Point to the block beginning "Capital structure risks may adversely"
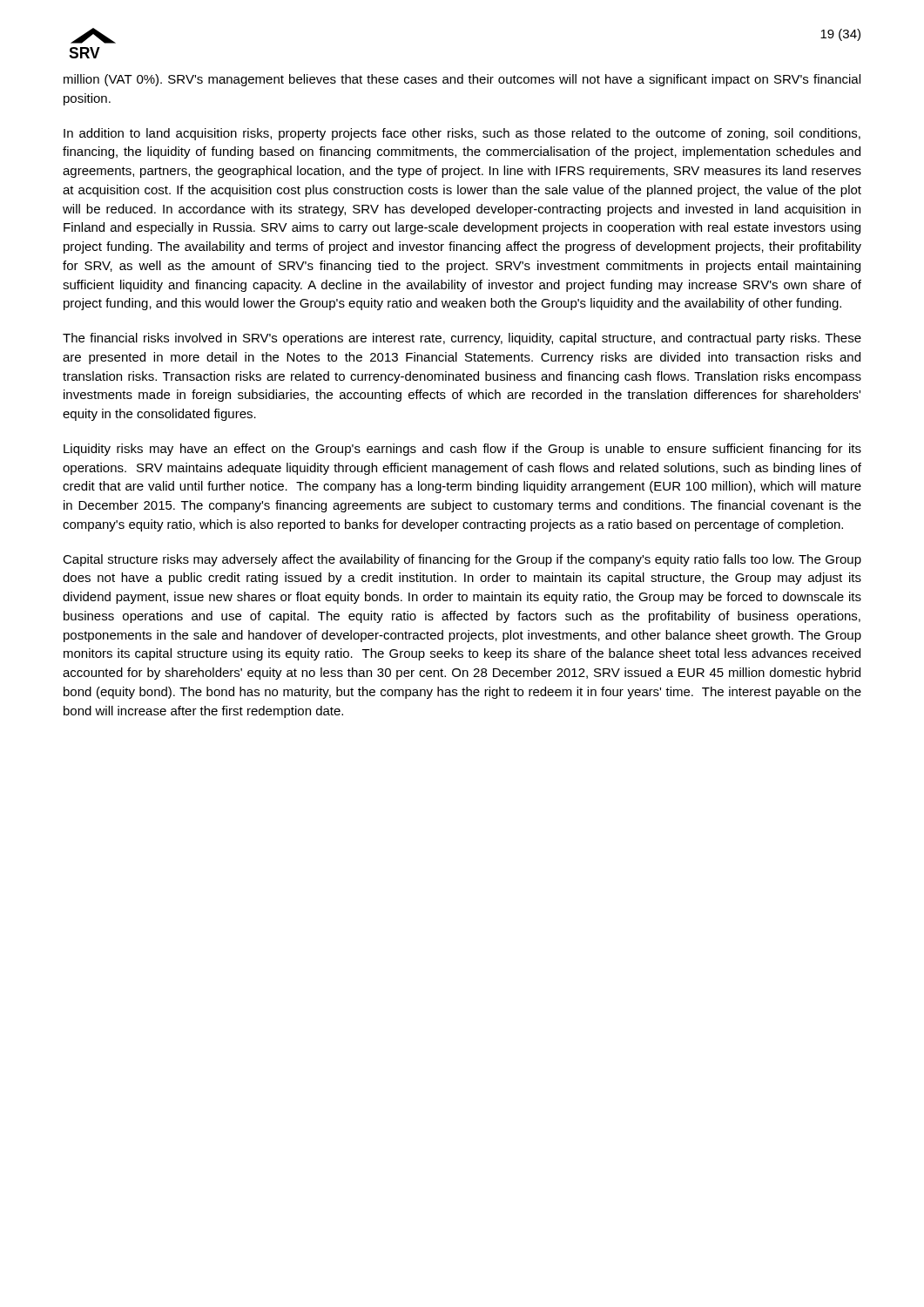The height and width of the screenshot is (1307, 924). [462, 634]
